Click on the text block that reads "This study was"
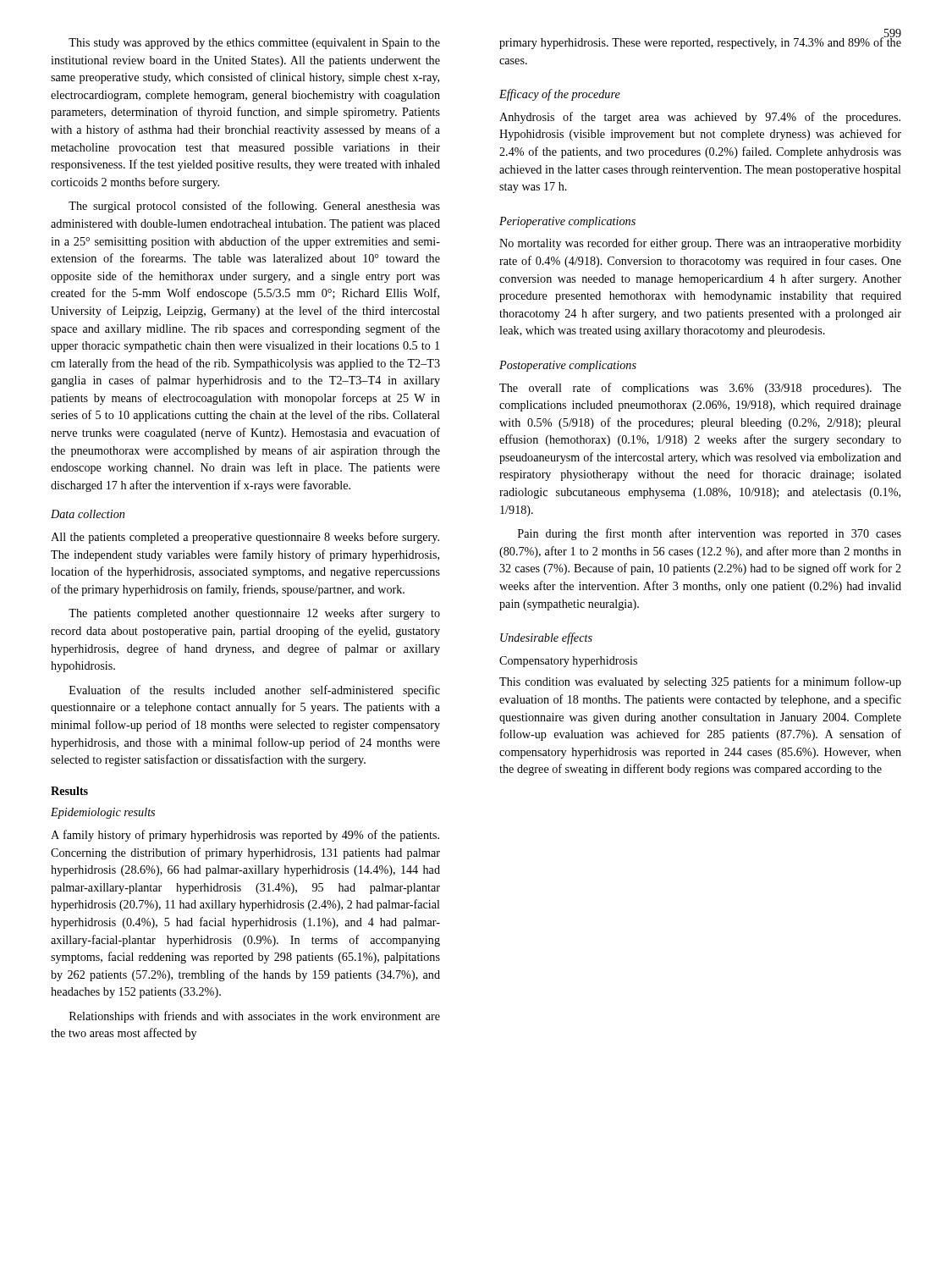This screenshot has height=1270, width=952. [245, 112]
